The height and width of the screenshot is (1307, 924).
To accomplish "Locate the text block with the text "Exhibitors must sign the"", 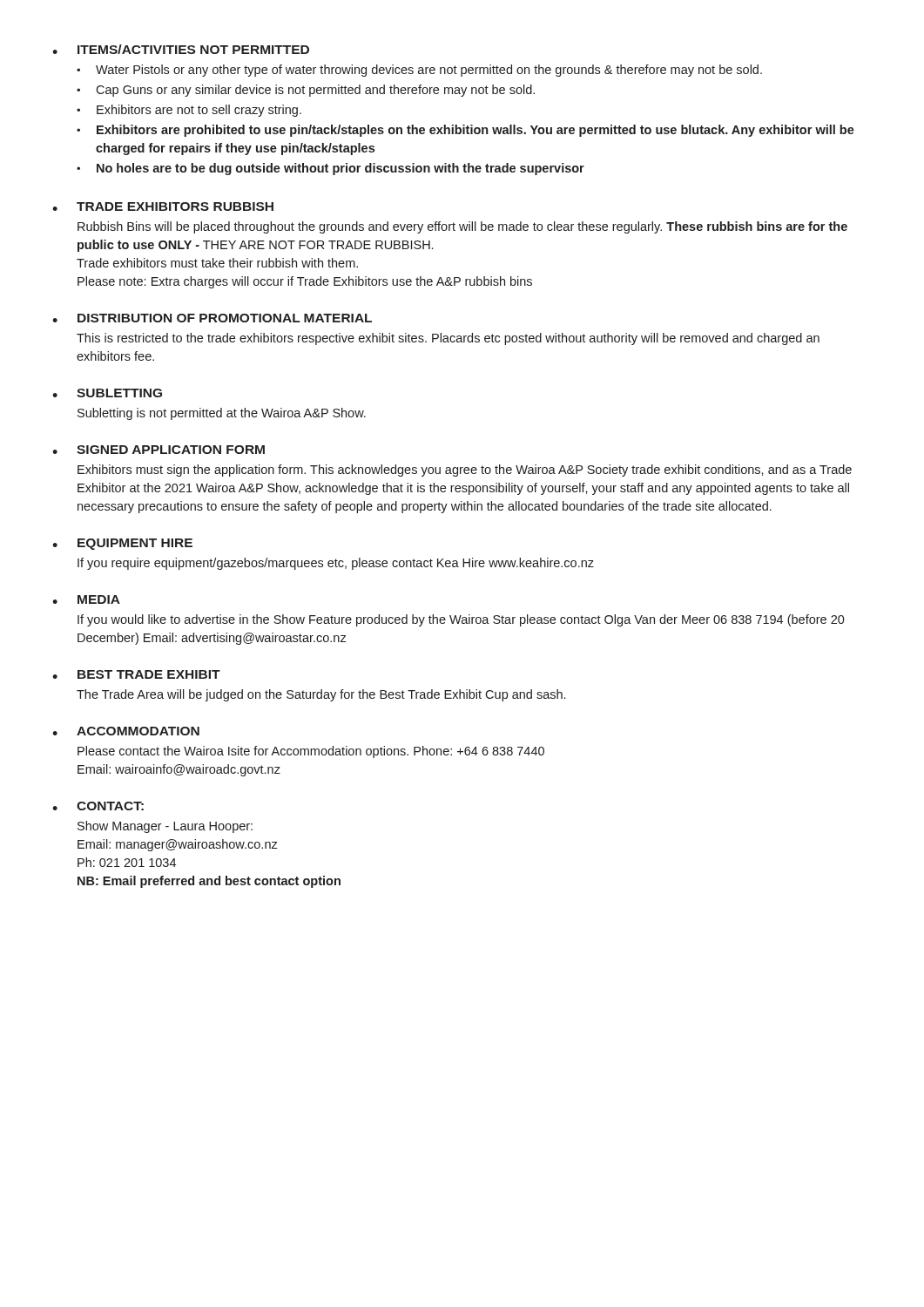I will [464, 488].
